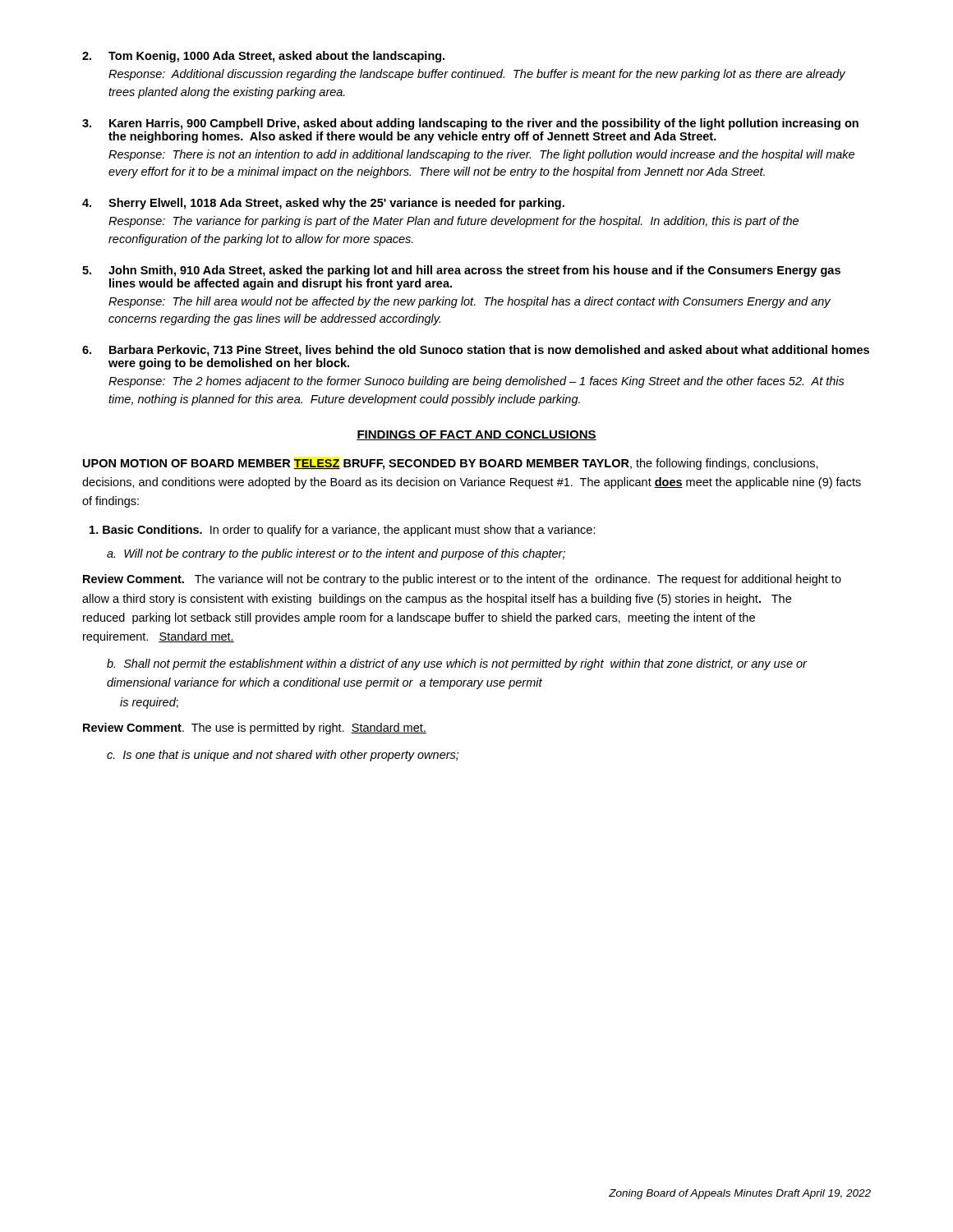This screenshot has width=953, height=1232.
Task: Locate the list item that reads "a. Will not be contrary to the"
Action: pyautogui.click(x=336, y=554)
